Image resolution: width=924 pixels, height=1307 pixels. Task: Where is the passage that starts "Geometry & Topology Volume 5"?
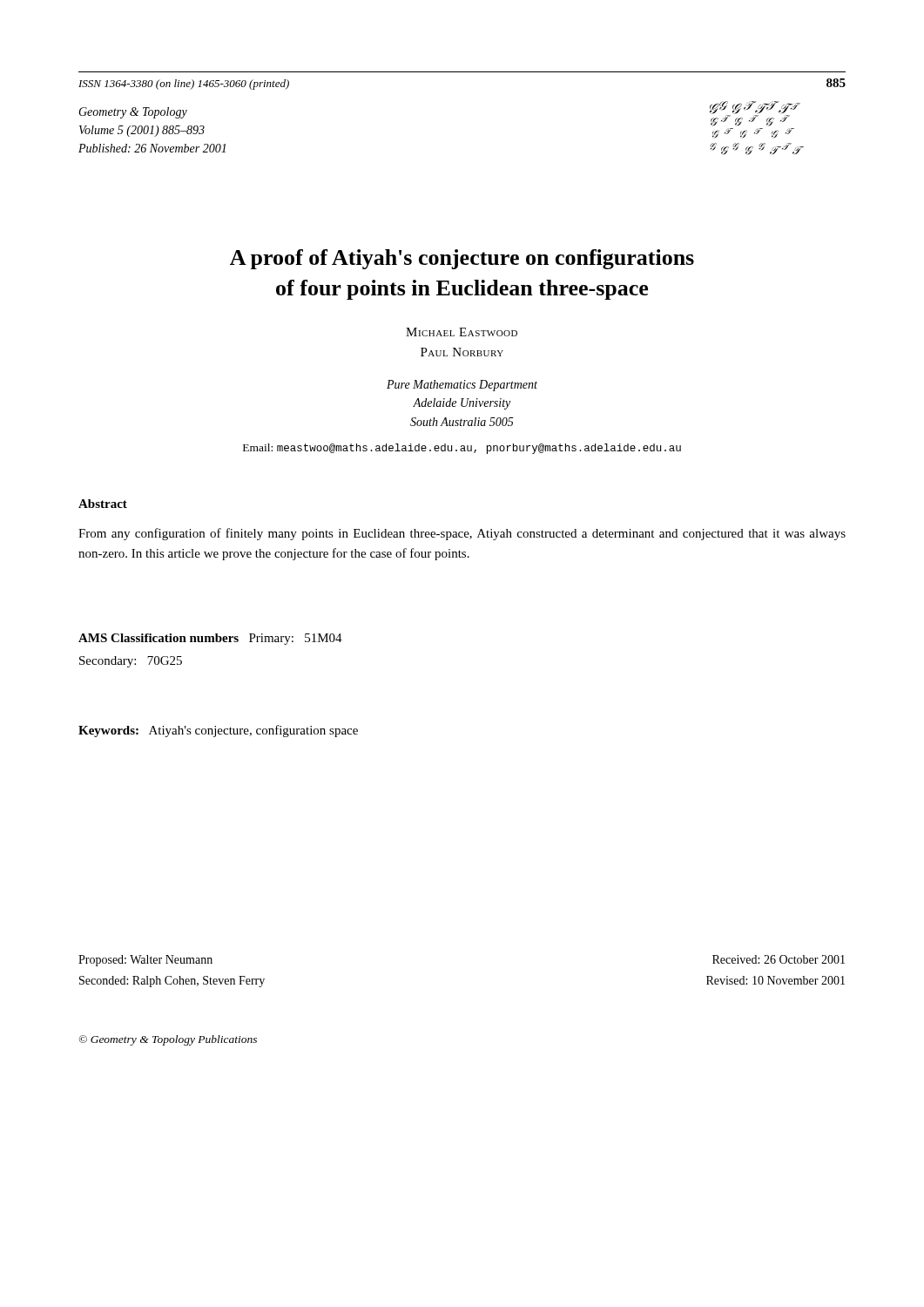(153, 130)
